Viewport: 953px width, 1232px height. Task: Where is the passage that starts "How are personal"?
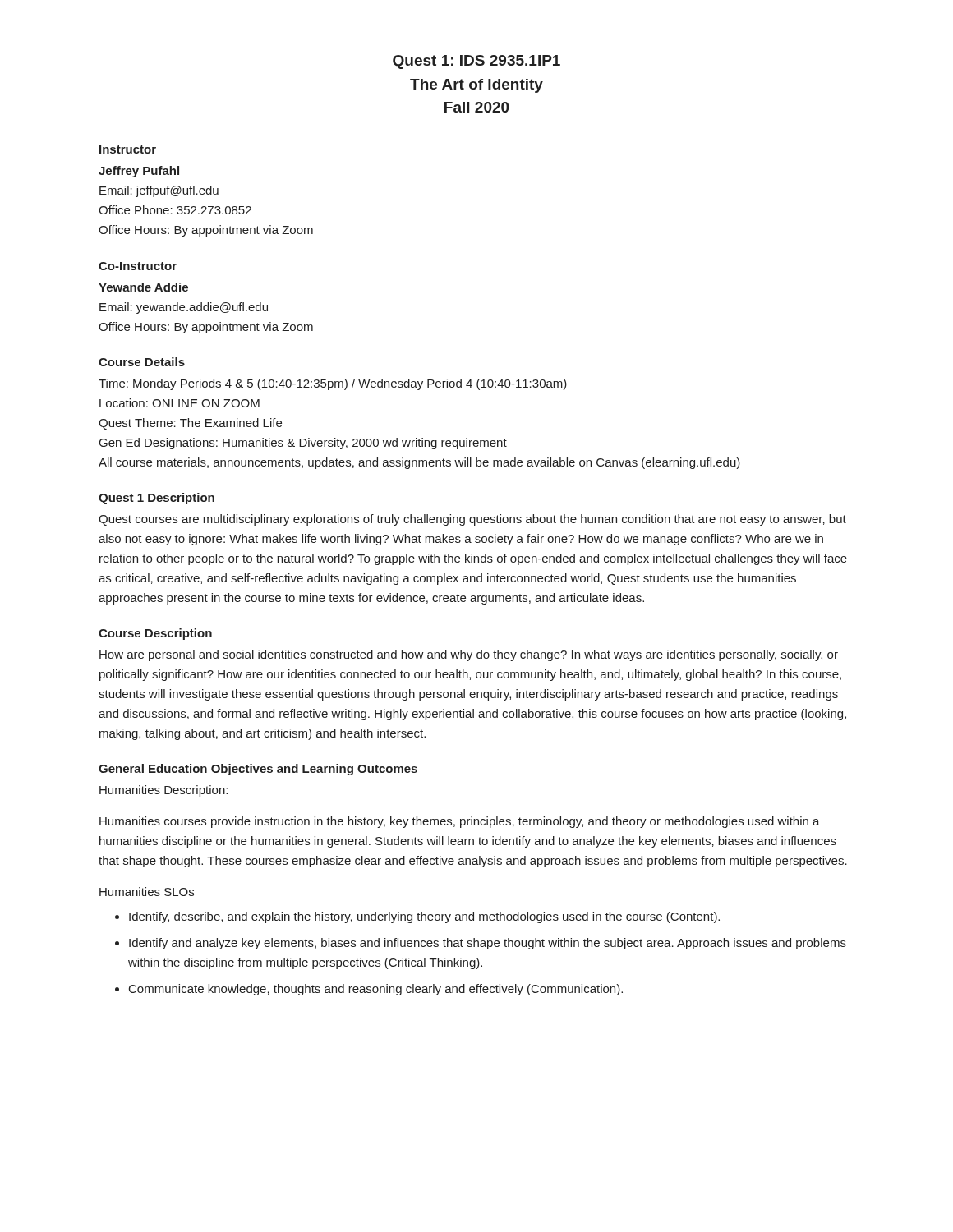pos(476,694)
